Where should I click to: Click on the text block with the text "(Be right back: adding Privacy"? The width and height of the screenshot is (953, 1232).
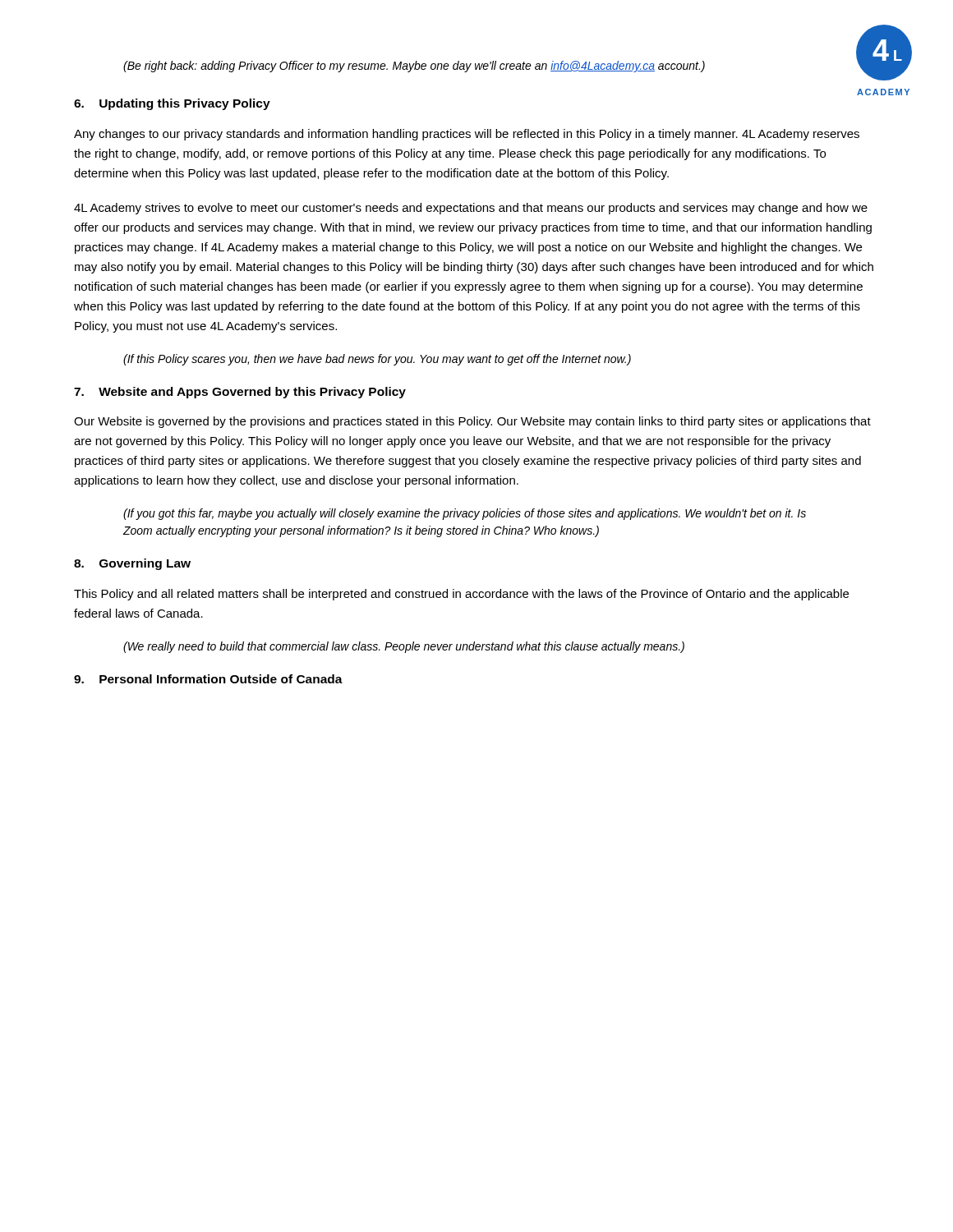pyautogui.click(x=414, y=66)
